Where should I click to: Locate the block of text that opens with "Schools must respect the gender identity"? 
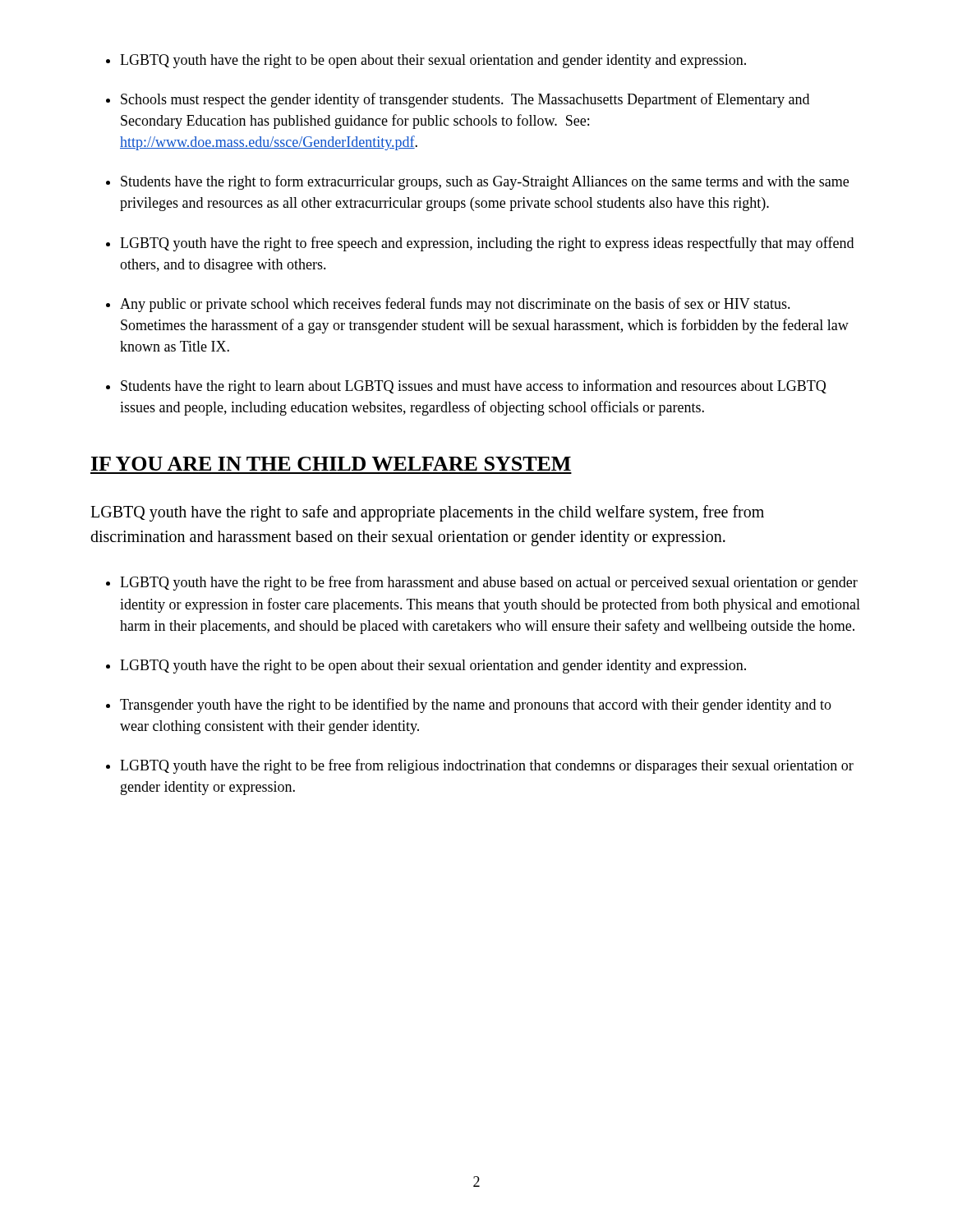pos(465,121)
